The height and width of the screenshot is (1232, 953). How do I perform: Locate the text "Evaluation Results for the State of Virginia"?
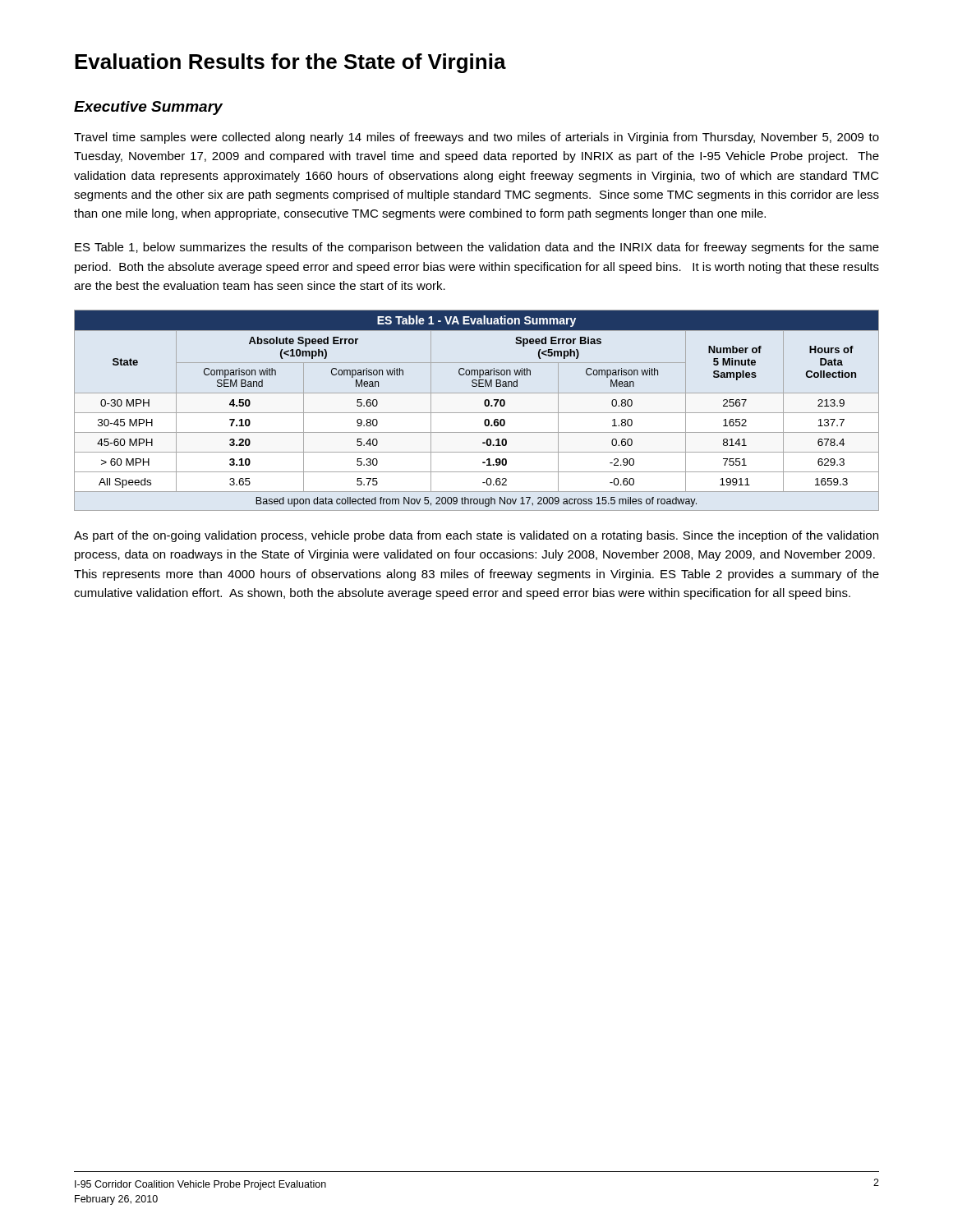(290, 62)
